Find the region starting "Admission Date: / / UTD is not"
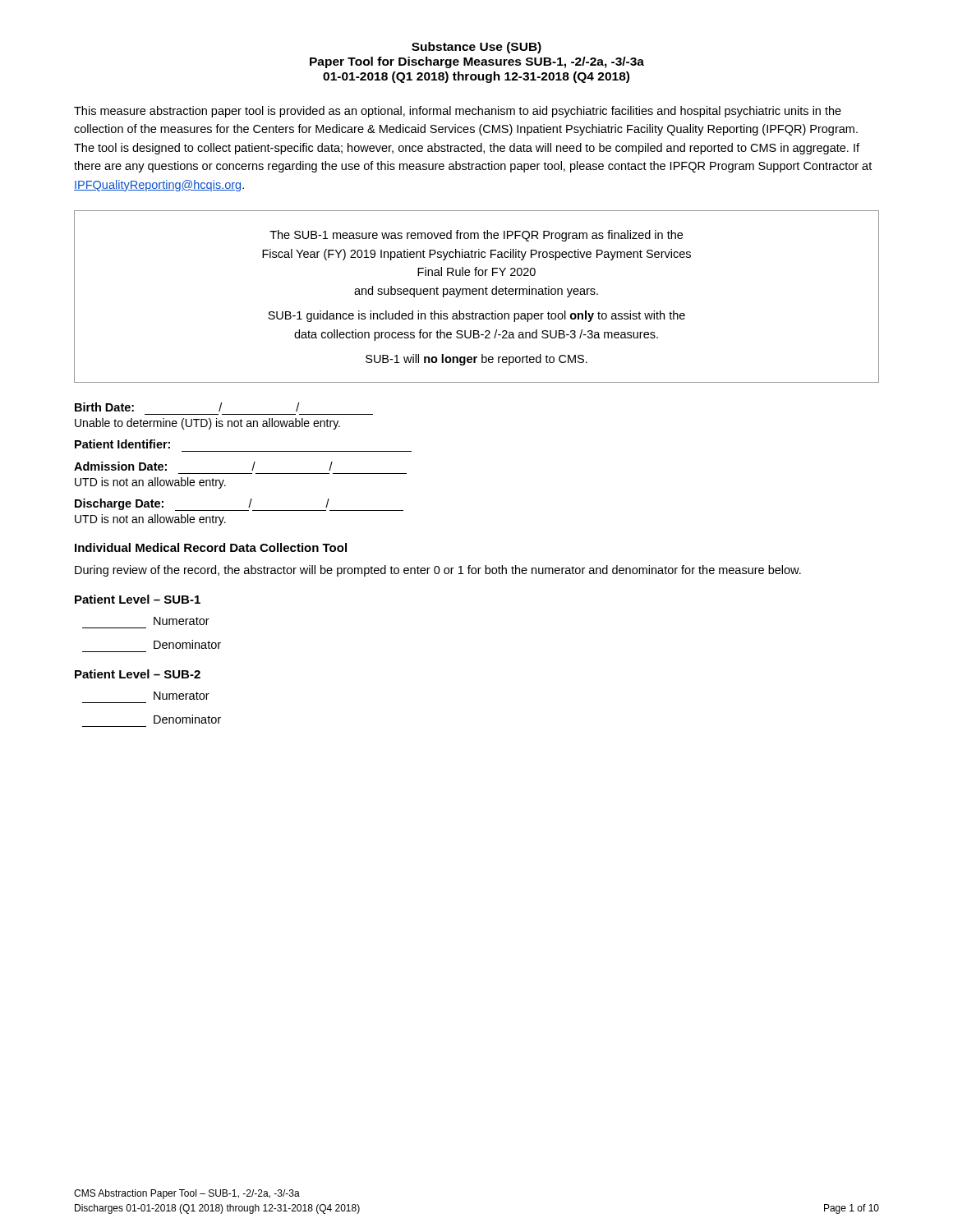 click(240, 475)
